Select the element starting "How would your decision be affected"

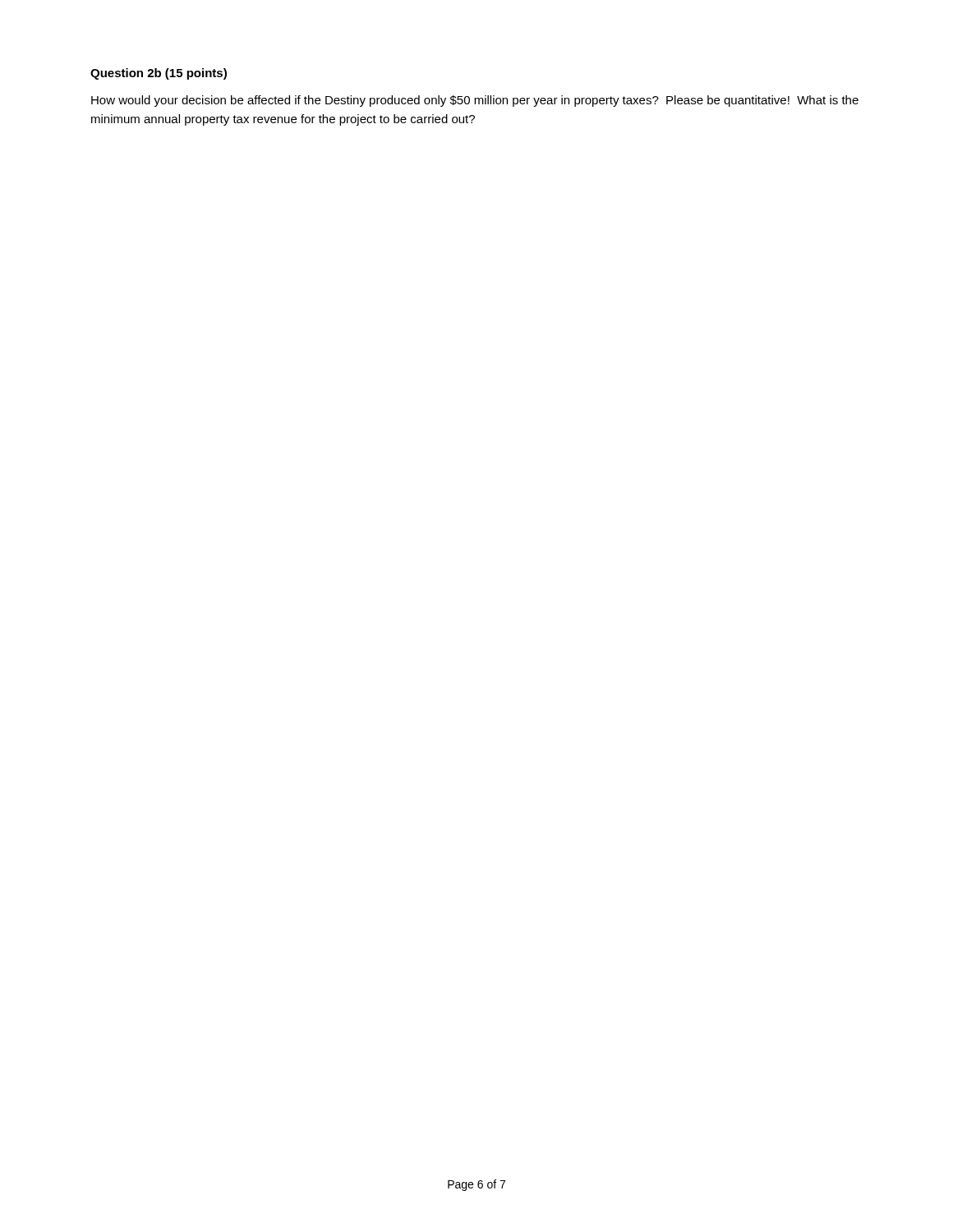coord(475,109)
